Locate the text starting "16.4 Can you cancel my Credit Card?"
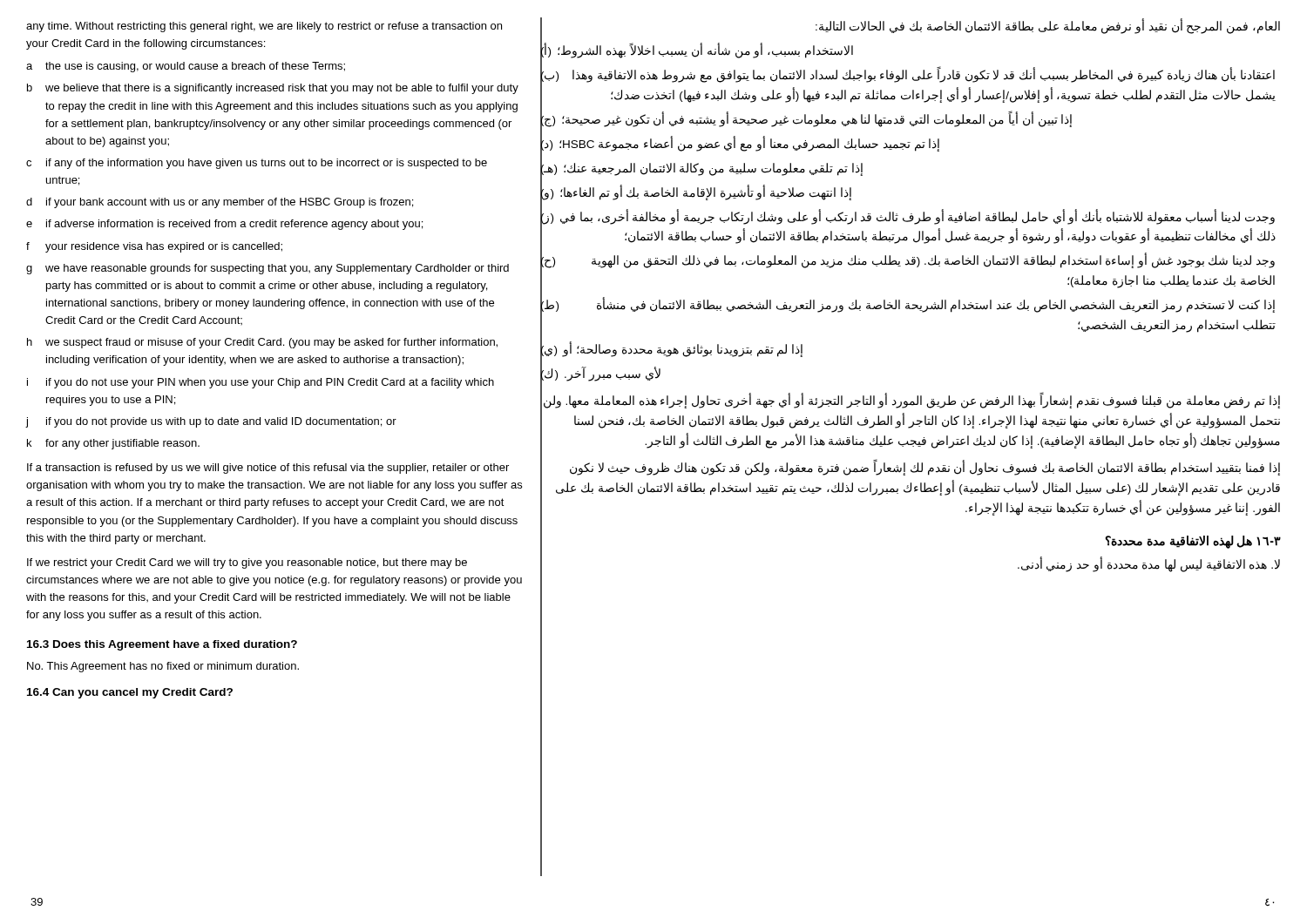Screen dimensions: 924x1307 point(130,692)
